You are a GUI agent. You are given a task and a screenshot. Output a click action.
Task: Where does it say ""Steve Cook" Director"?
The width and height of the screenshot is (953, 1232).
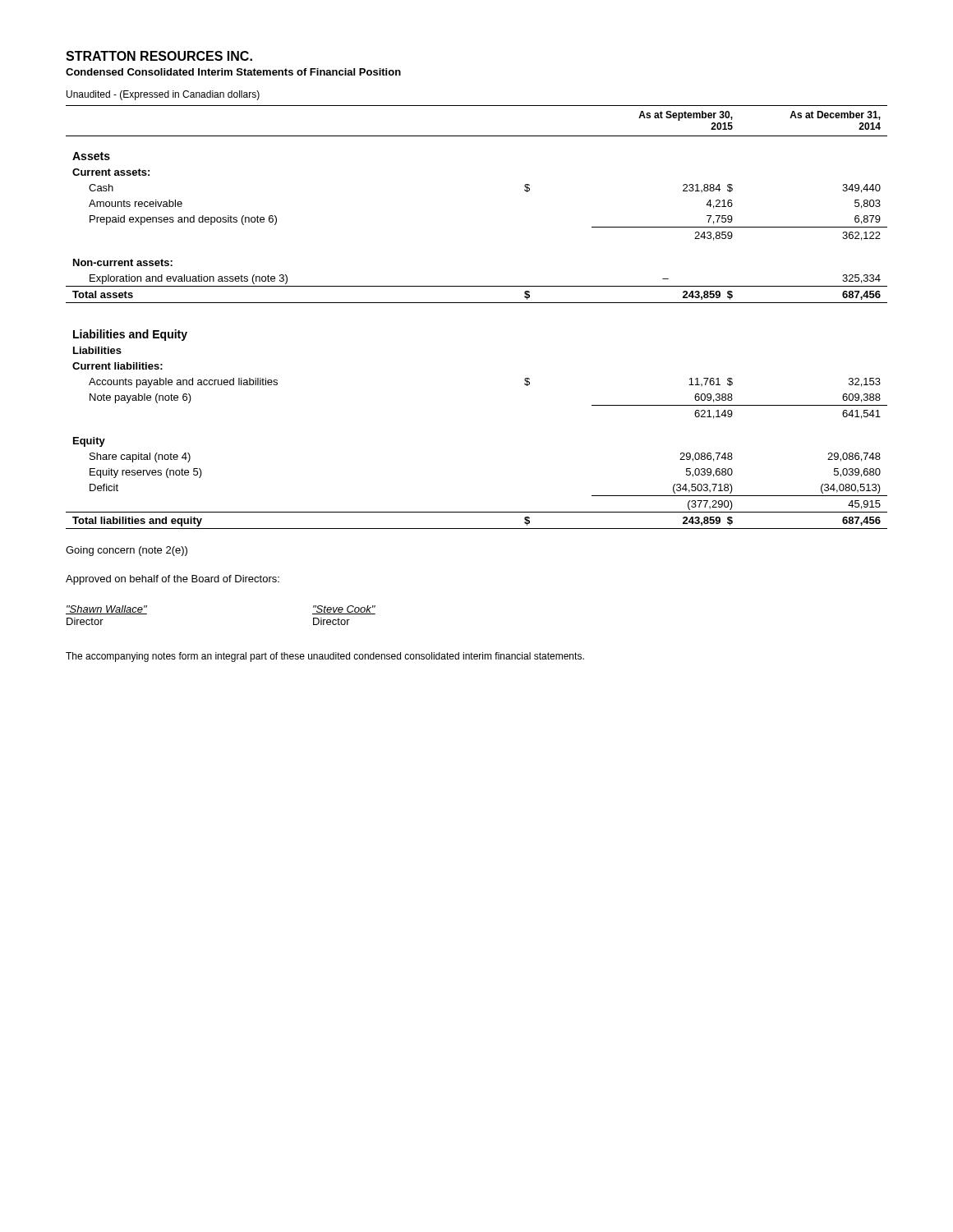344,610
